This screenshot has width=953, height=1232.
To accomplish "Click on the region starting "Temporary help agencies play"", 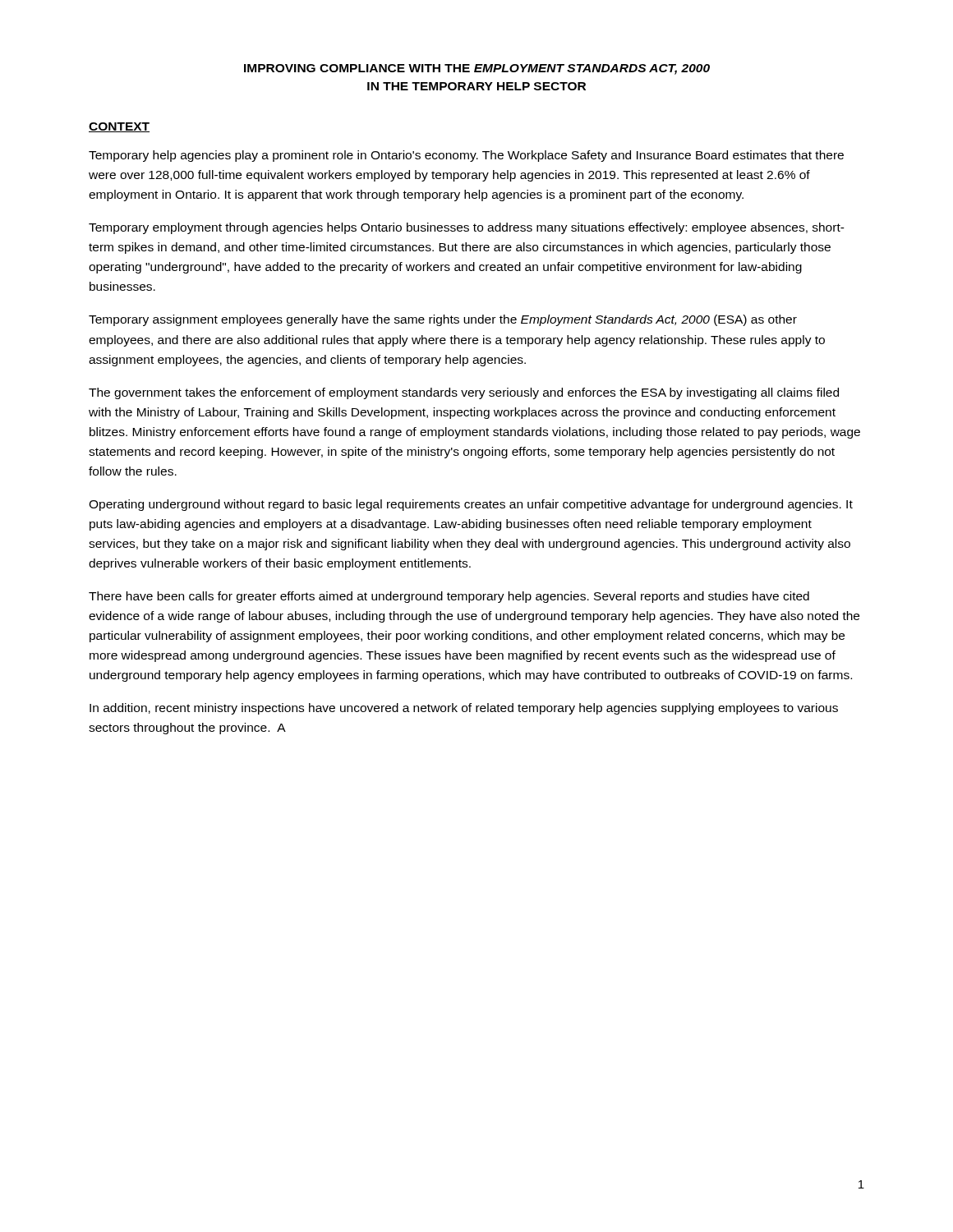I will 466,175.
